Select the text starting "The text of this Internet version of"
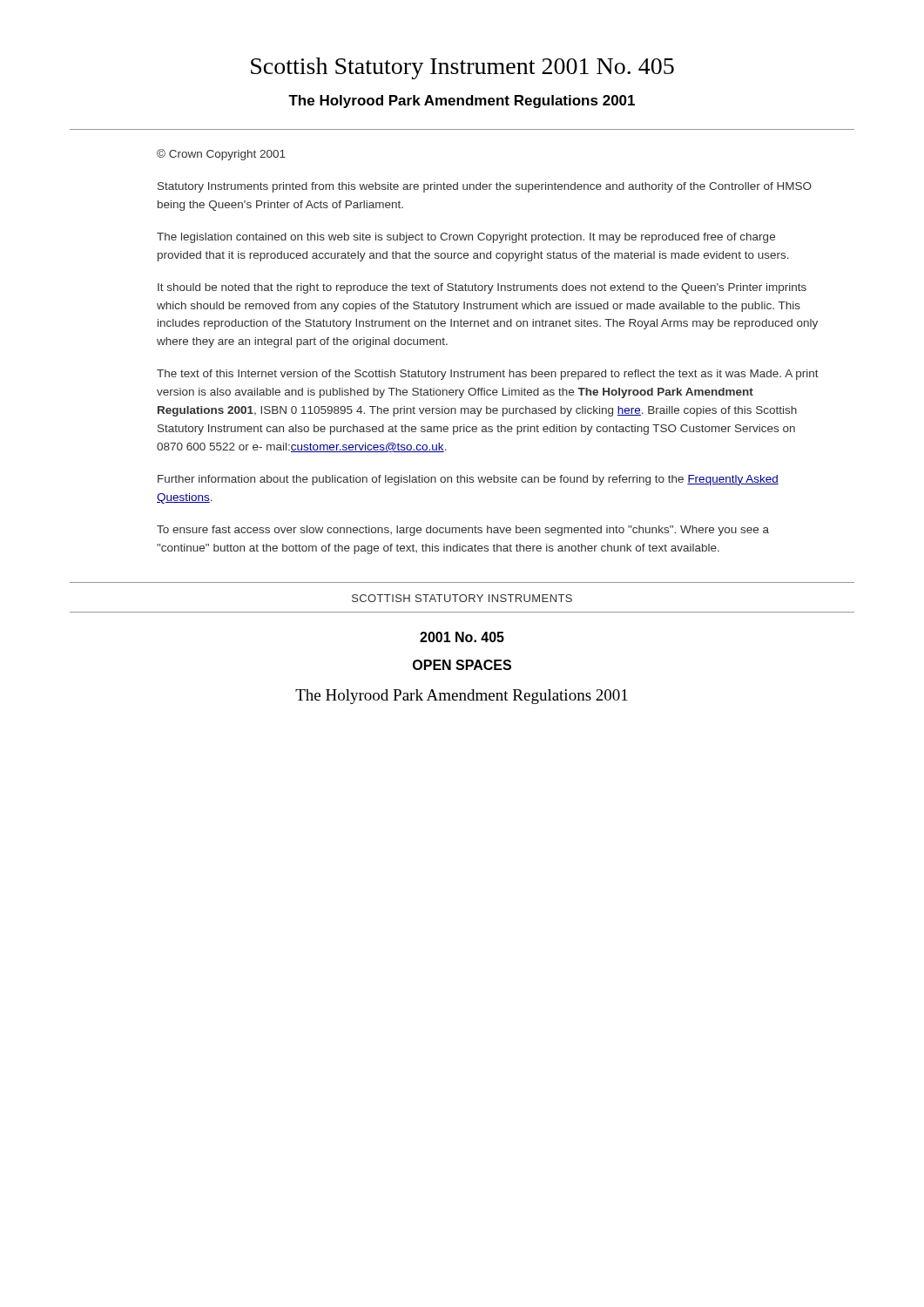 (x=487, y=410)
